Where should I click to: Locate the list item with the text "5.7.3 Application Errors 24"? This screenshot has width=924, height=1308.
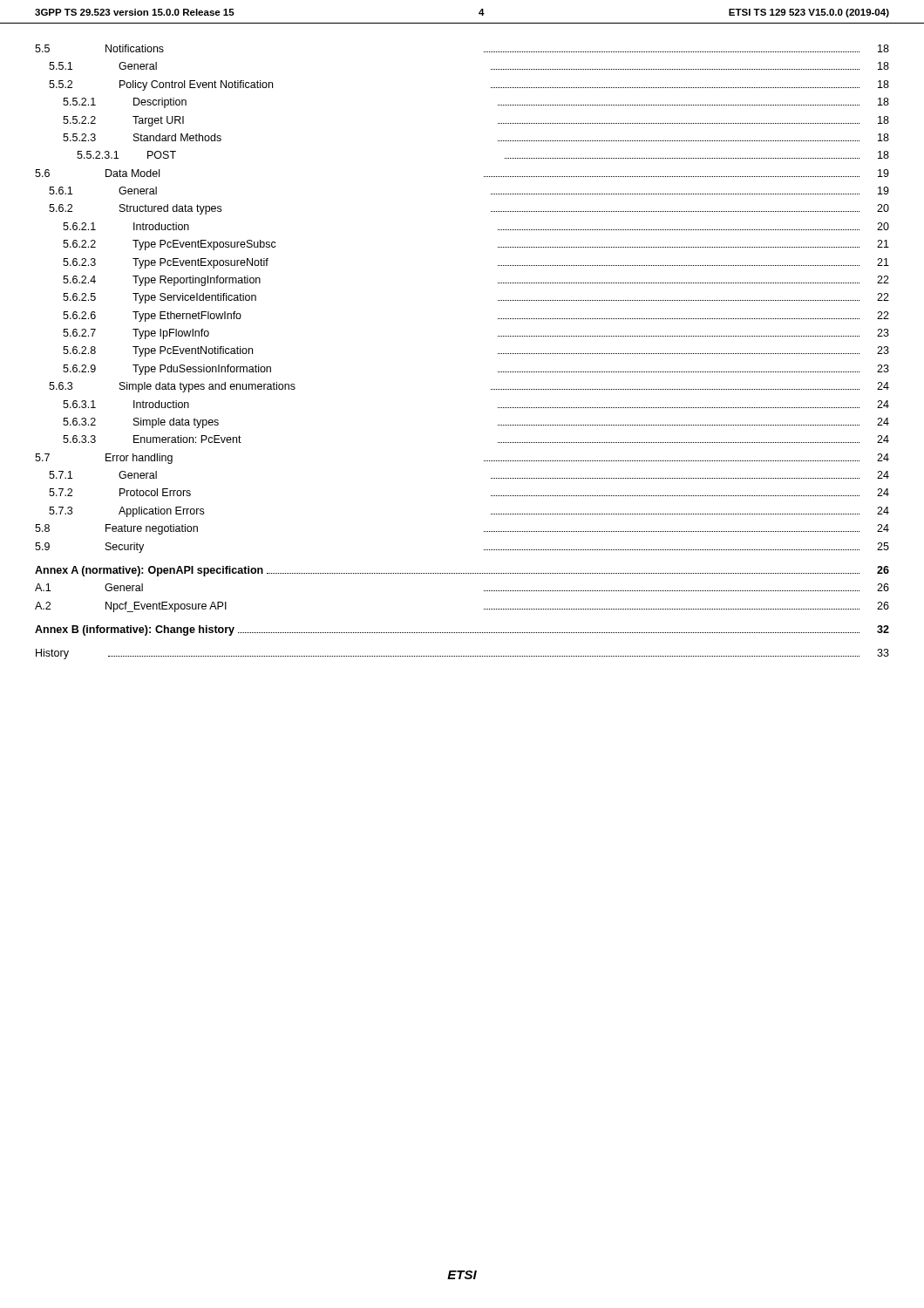coord(61,511)
